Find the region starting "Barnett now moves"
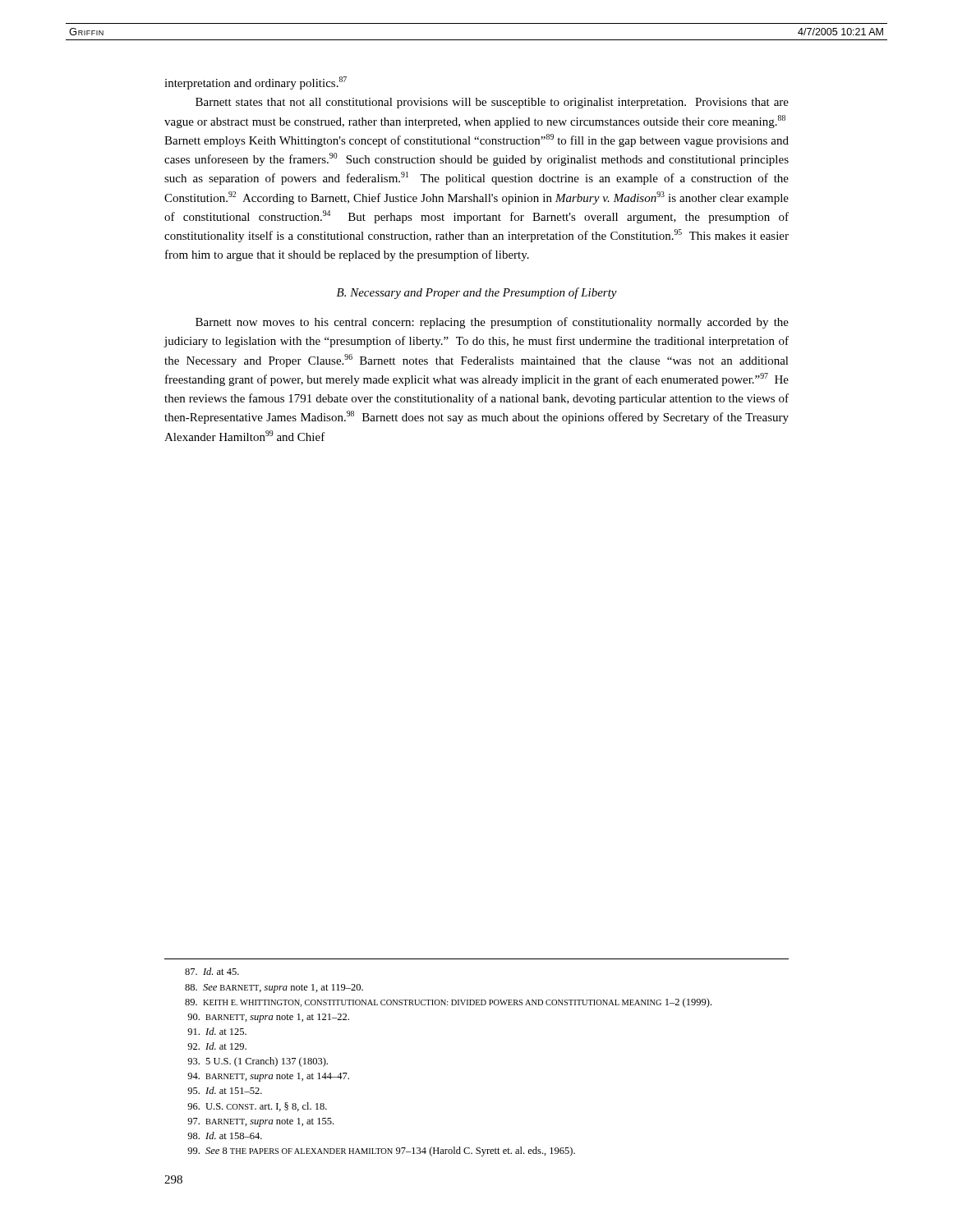This screenshot has height=1232, width=953. (476, 380)
